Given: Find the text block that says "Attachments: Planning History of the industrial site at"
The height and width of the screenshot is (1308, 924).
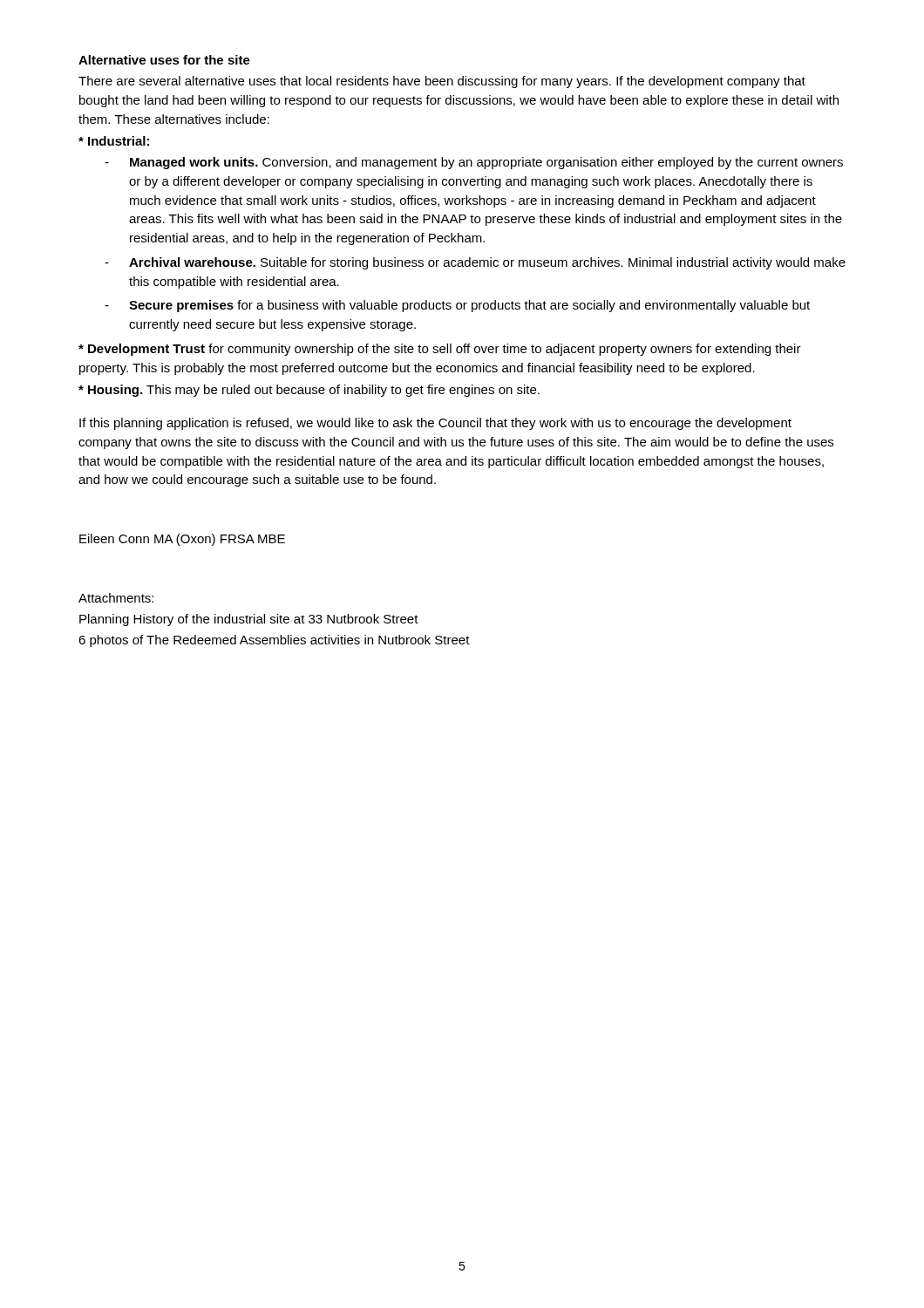Looking at the screenshot, I should [x=274, y=619].
